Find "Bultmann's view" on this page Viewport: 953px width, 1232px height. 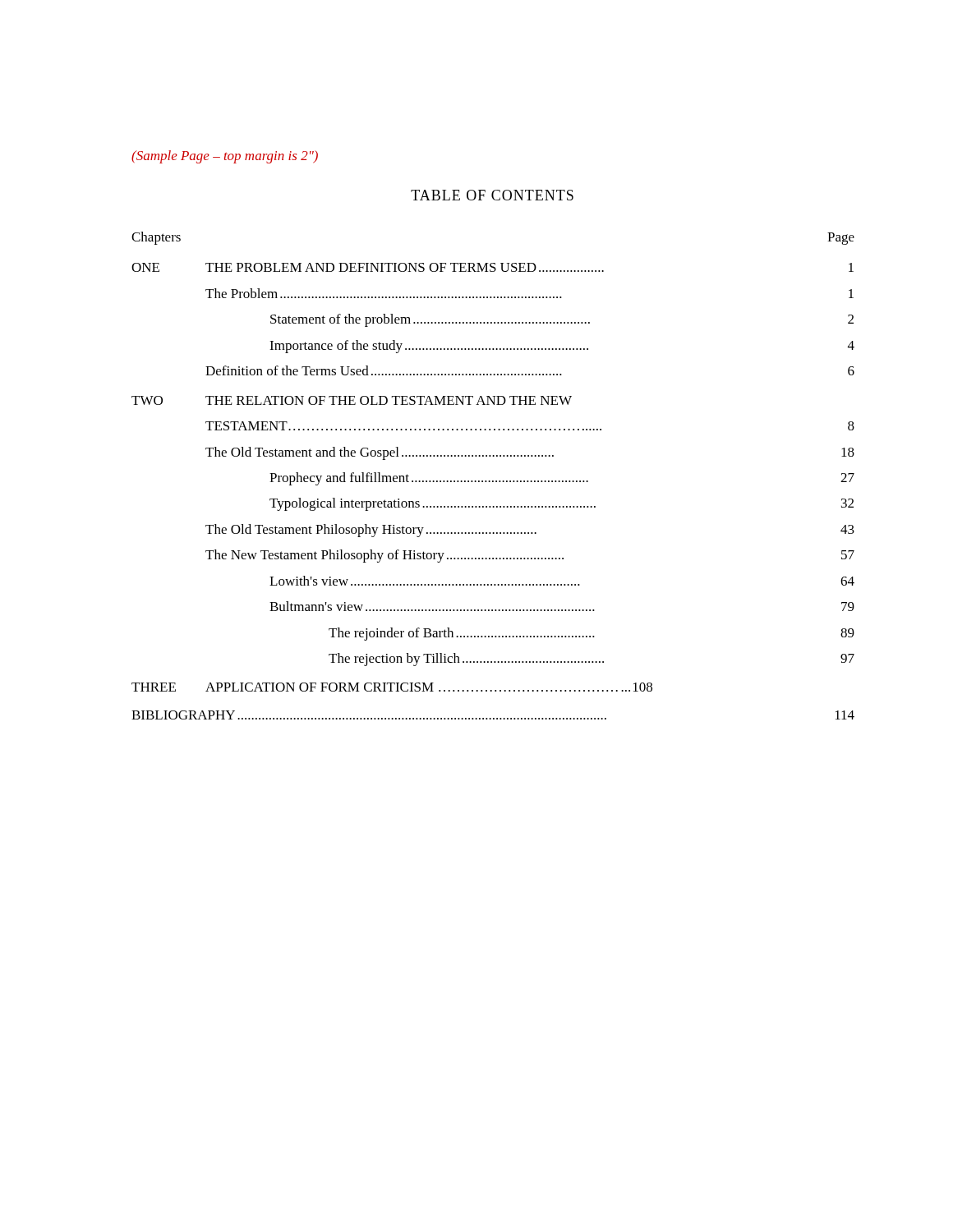tap(562, 607)
